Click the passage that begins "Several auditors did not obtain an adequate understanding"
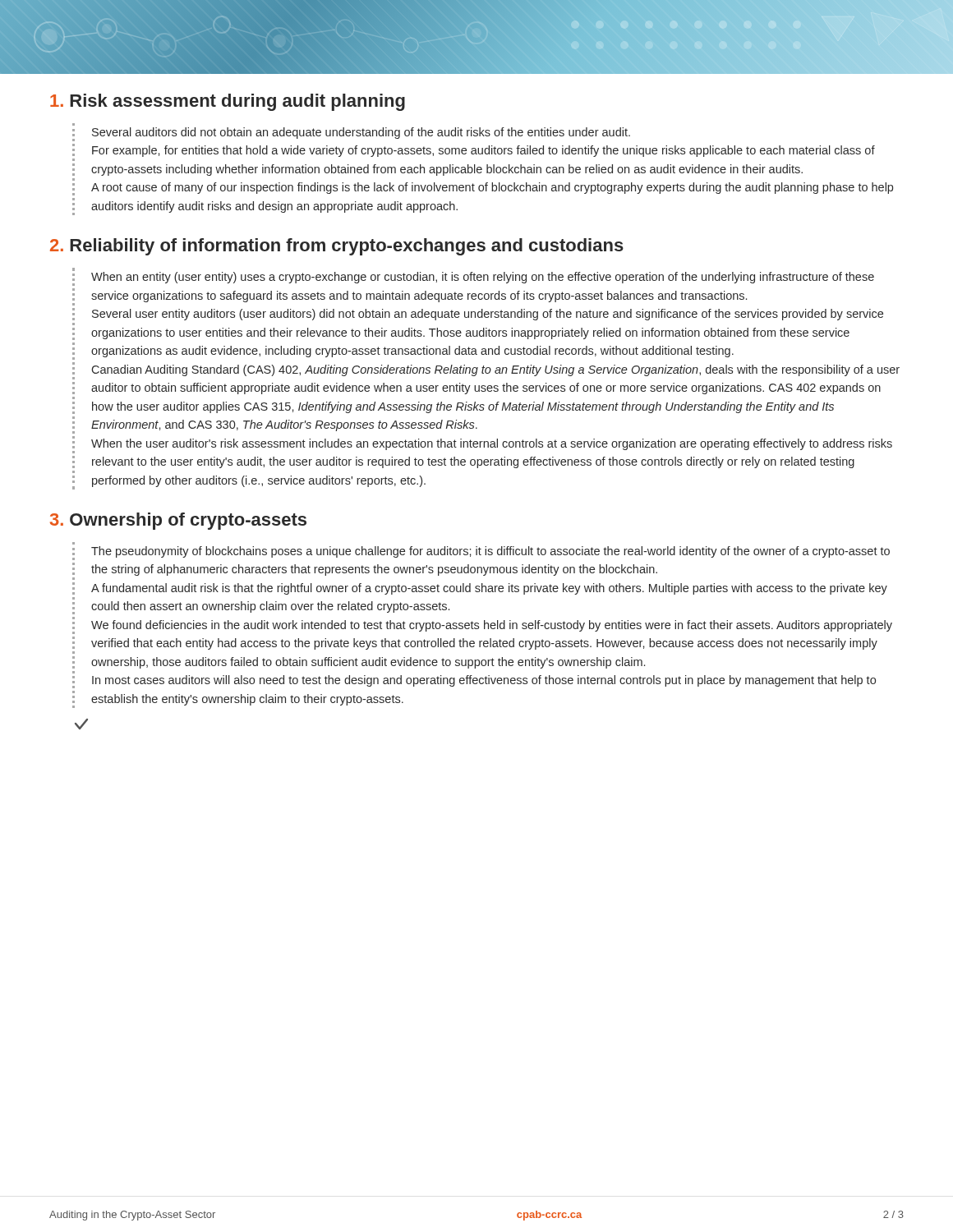Image resolution: width=953 pixels, height=1232 pixels. 497,132
